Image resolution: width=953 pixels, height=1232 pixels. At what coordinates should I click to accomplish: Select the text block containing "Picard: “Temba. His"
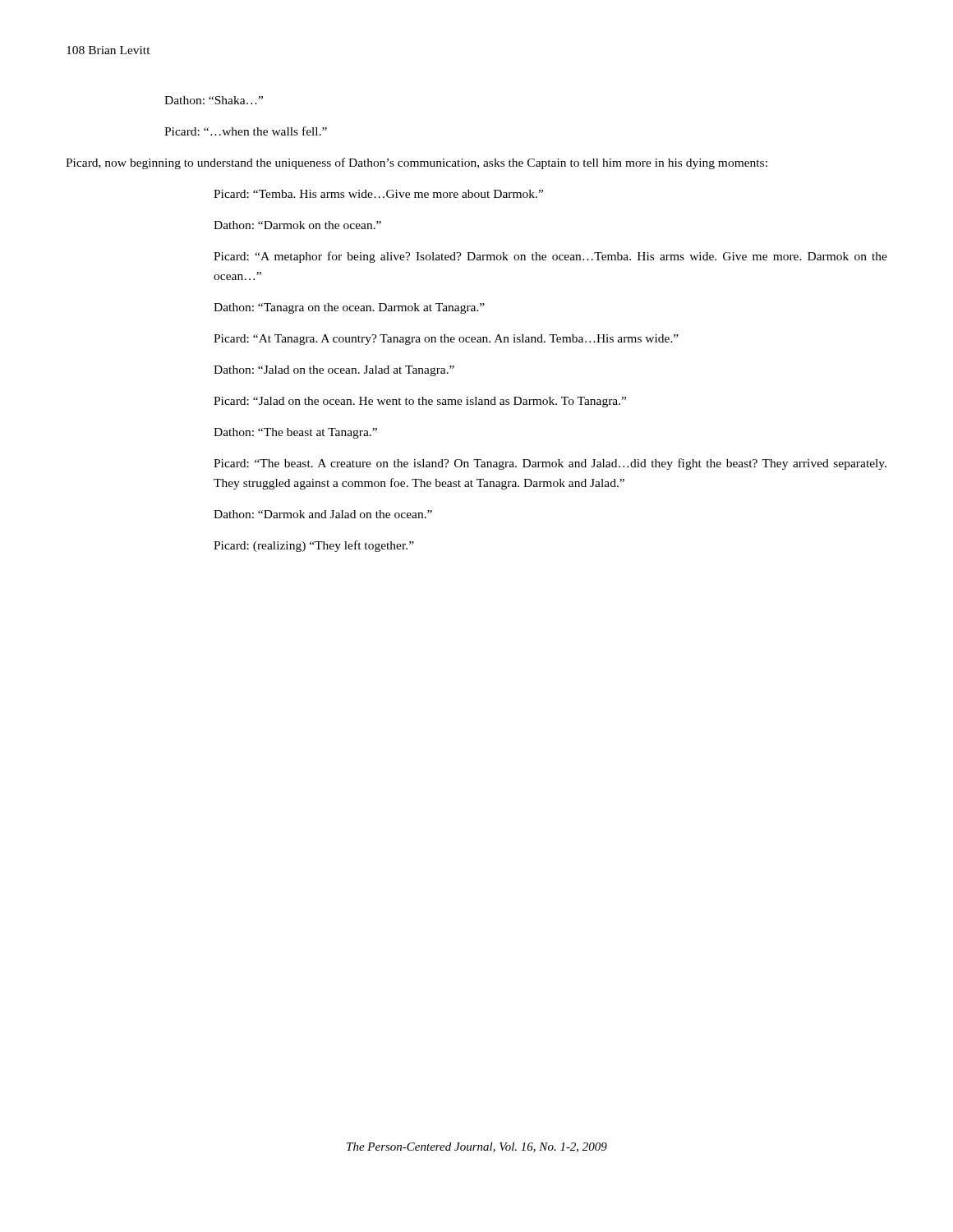click(550, 194)
